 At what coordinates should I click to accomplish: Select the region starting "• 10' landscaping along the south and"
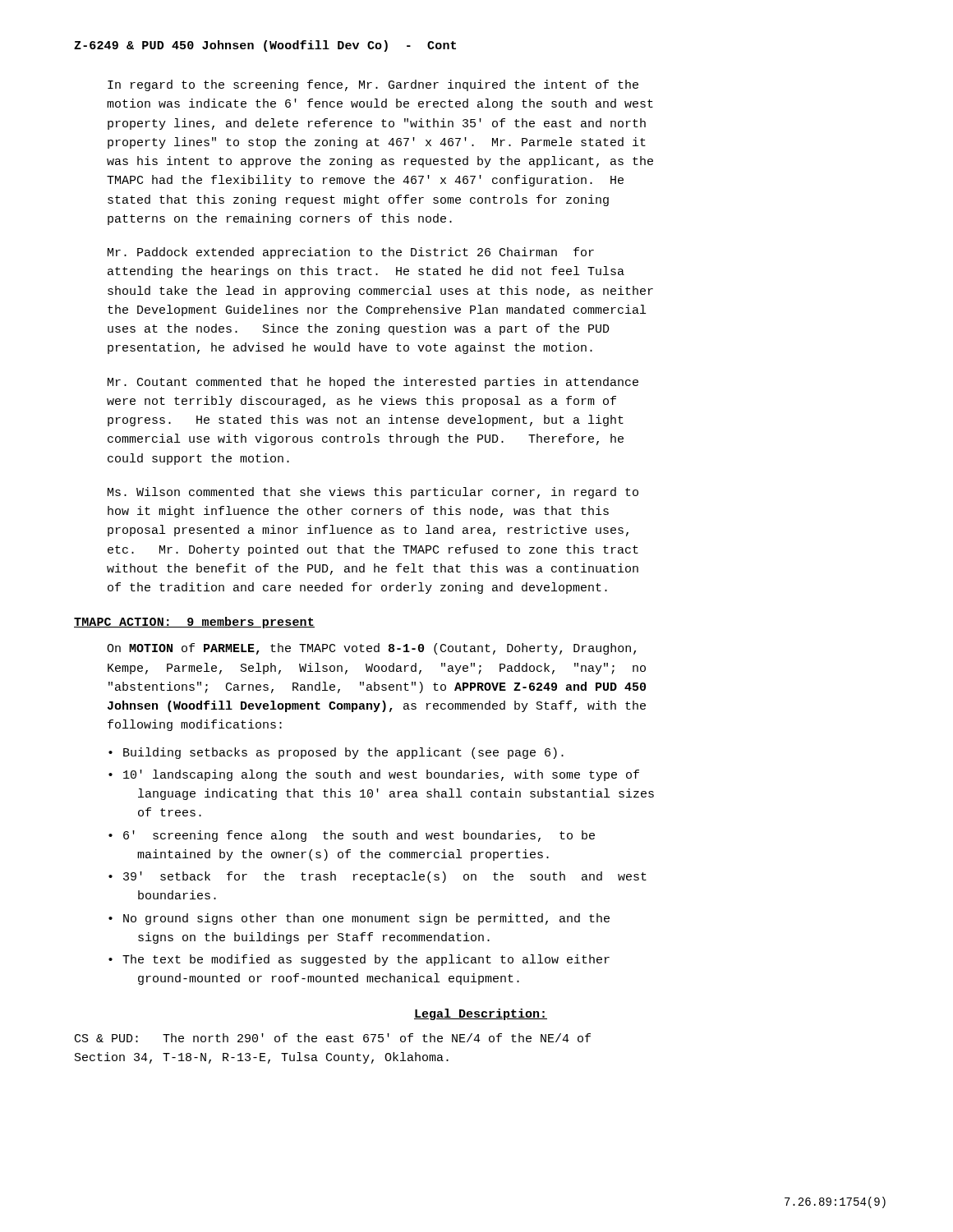point(497,795)
